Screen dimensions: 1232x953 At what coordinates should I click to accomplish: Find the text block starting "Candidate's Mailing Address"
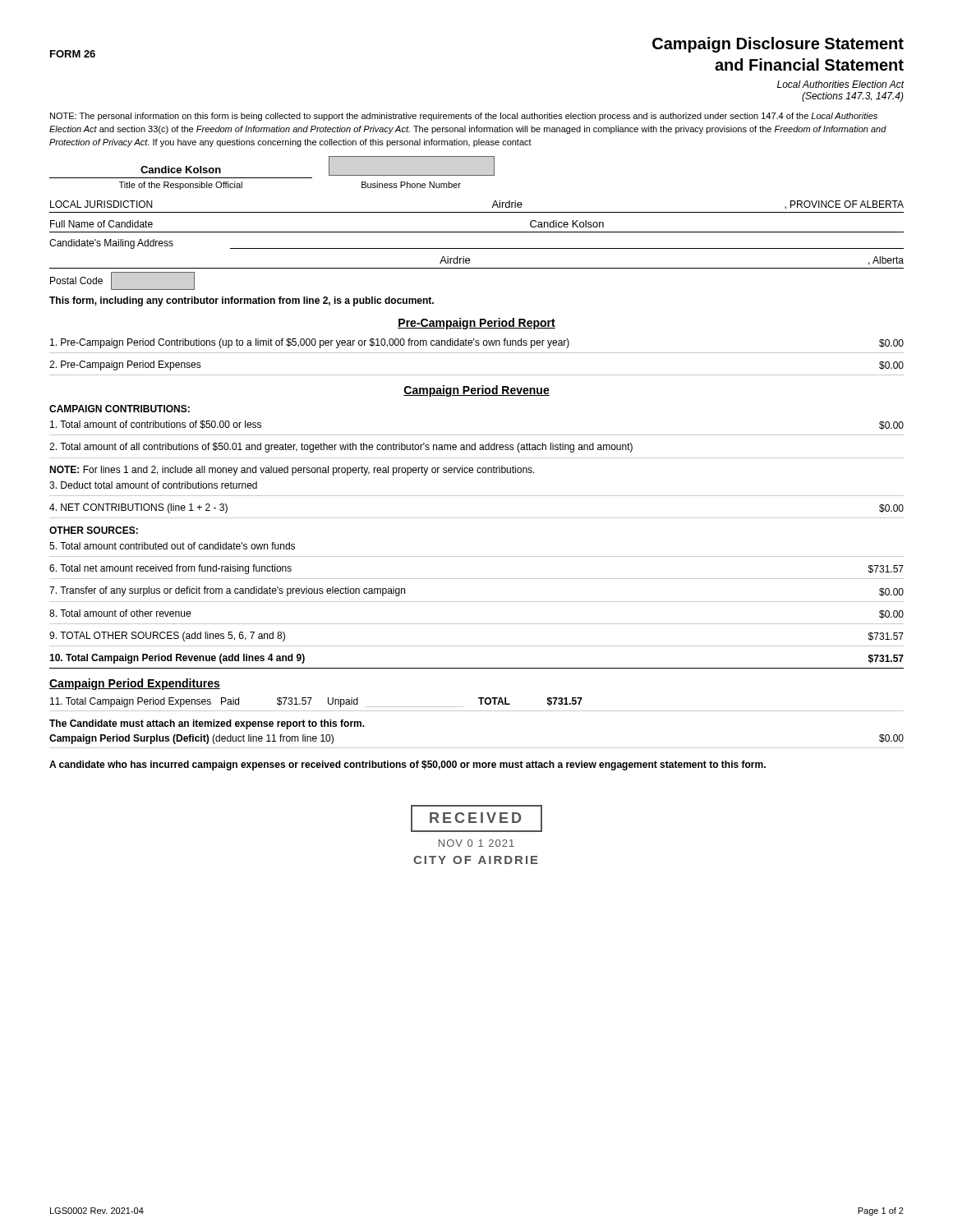pyautogui.click(x=476, y=253)
